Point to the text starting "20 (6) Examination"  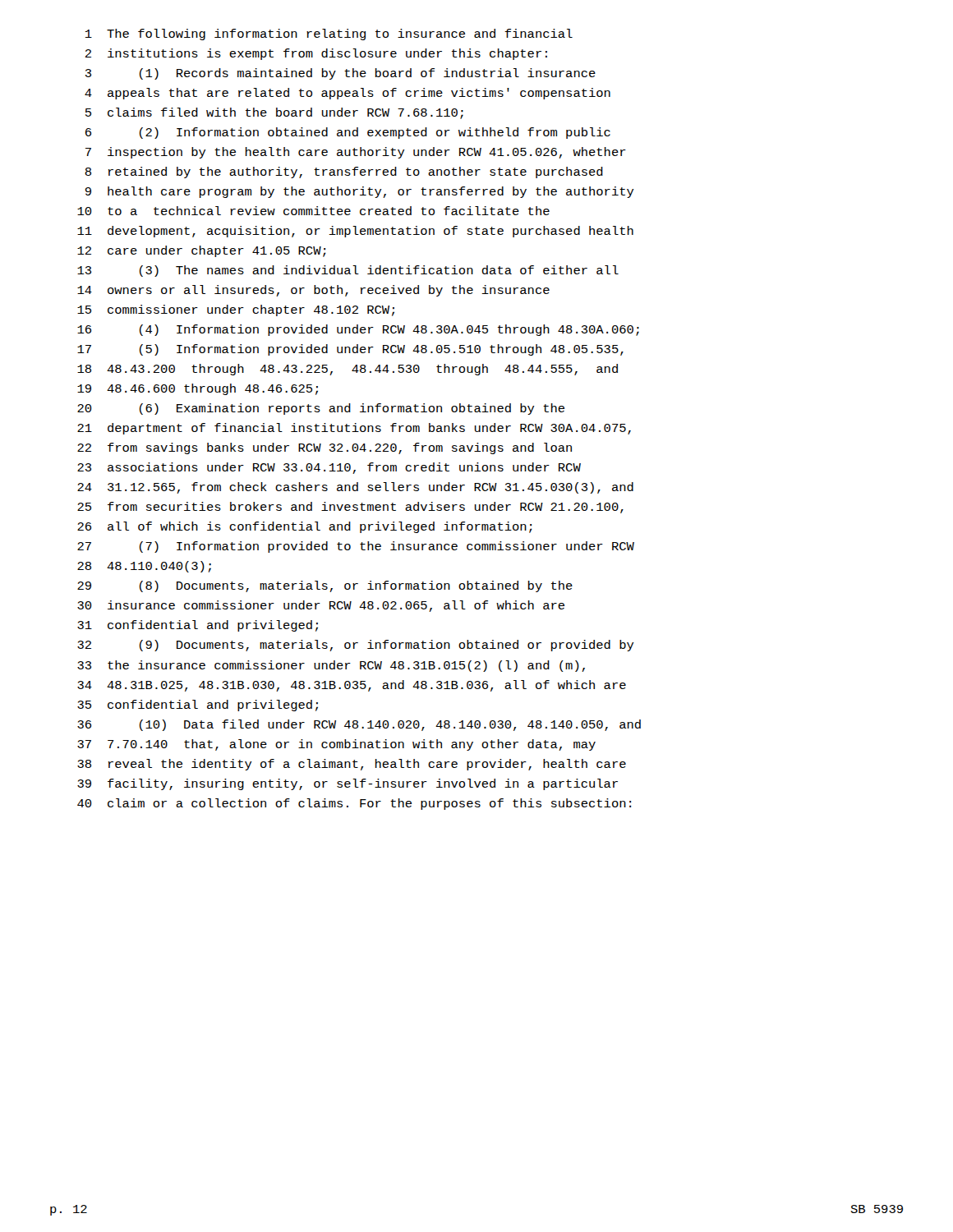coord(476,409)
